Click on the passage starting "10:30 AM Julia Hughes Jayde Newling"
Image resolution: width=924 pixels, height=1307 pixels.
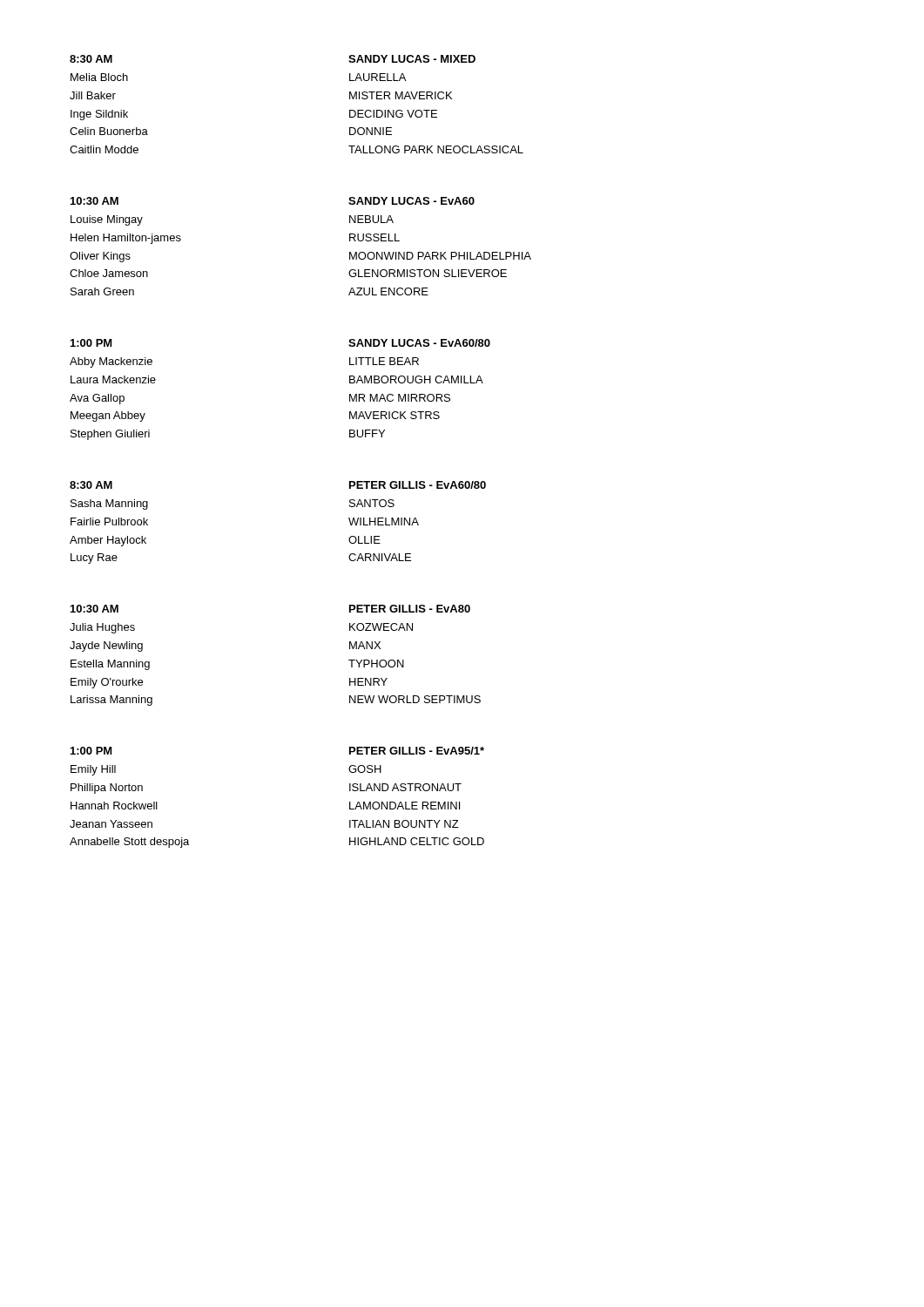click(94, 609)
